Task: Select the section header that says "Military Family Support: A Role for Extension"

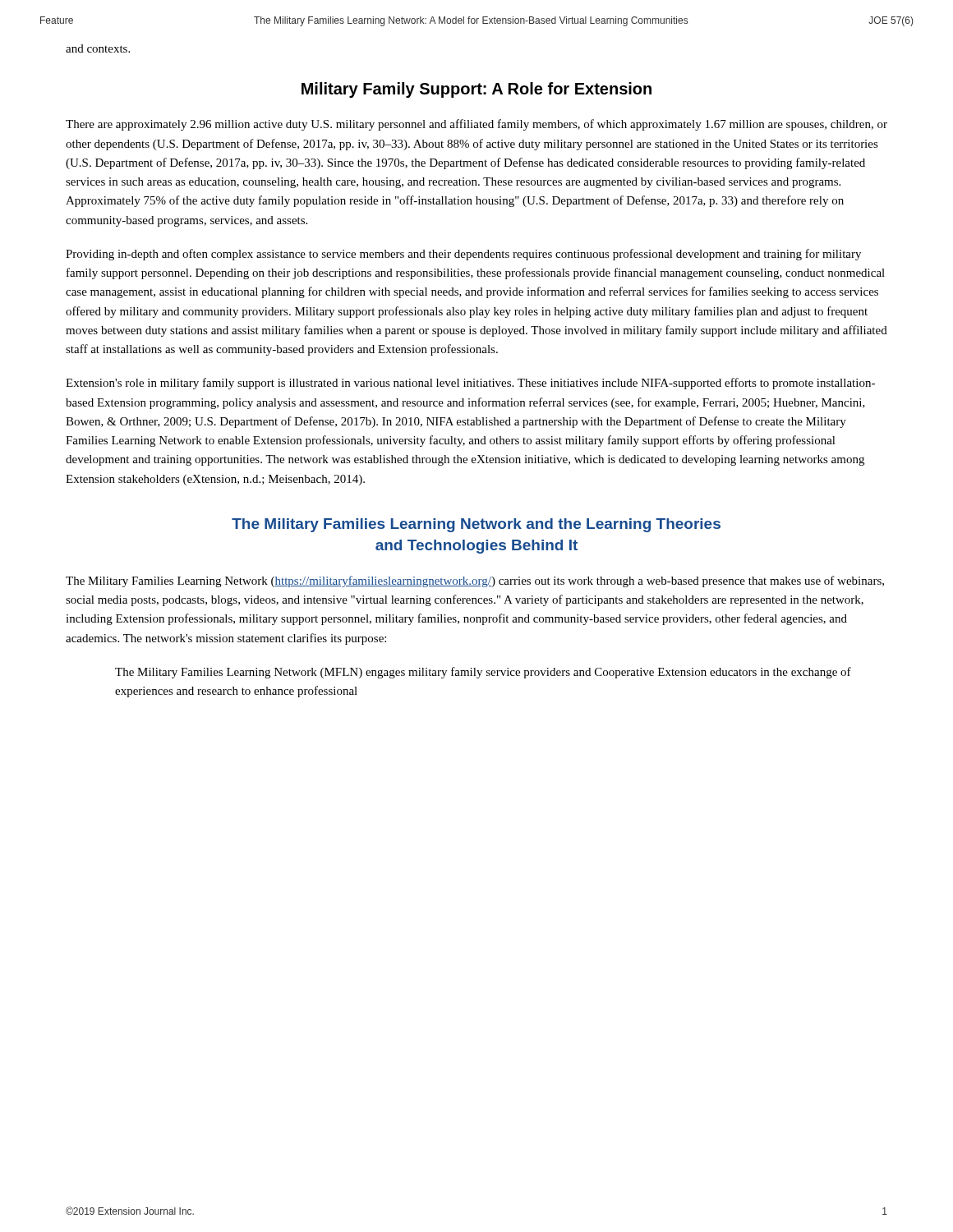Action: (x=476, y=89)
